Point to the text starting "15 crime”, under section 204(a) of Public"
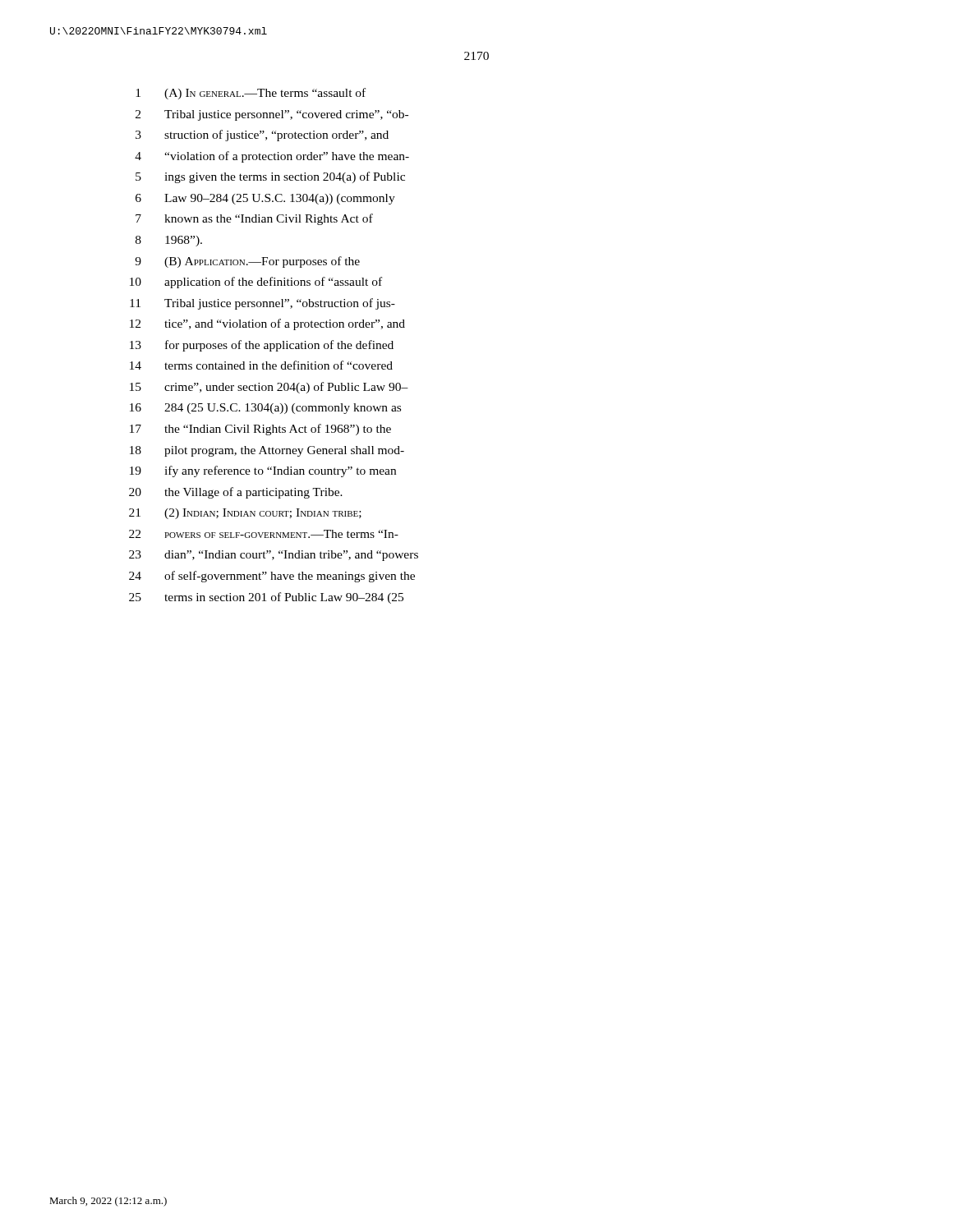Screen dimensions: 1232x953 269,388
